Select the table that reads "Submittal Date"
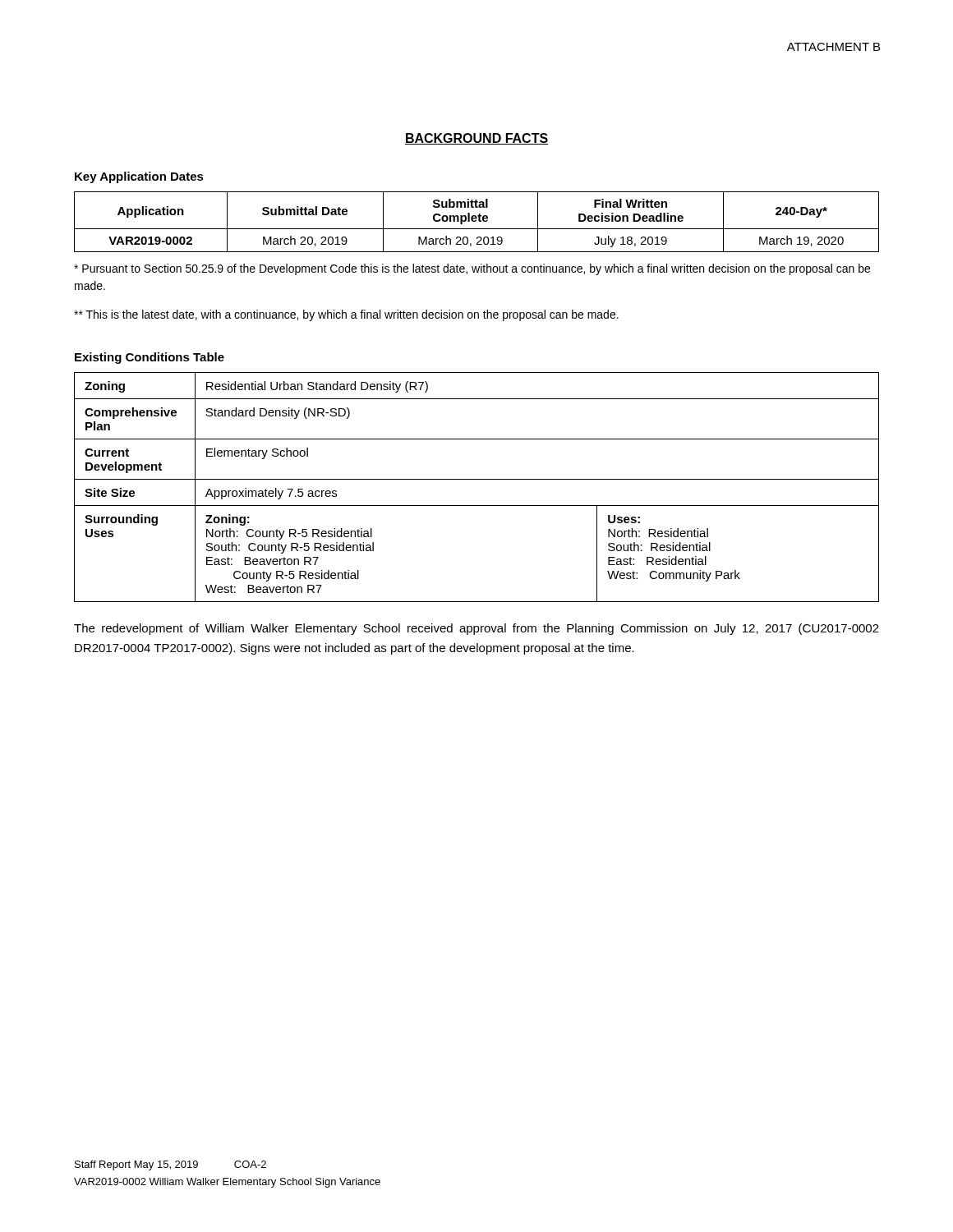 (x=476, y=222)
